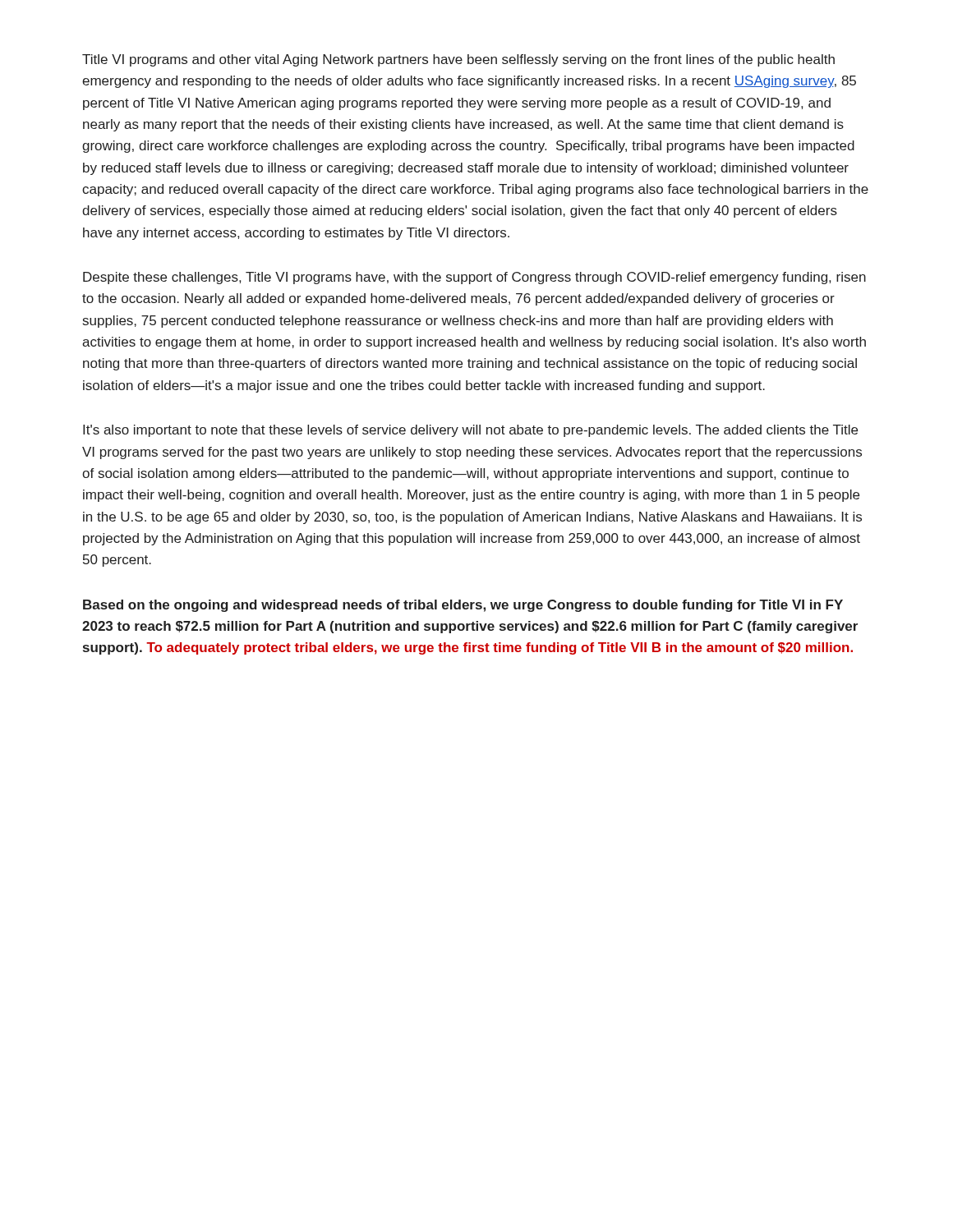Find the block starting "It's also important to note"
This screenshot has height=1232, width=953.
(x=472, y=495)
